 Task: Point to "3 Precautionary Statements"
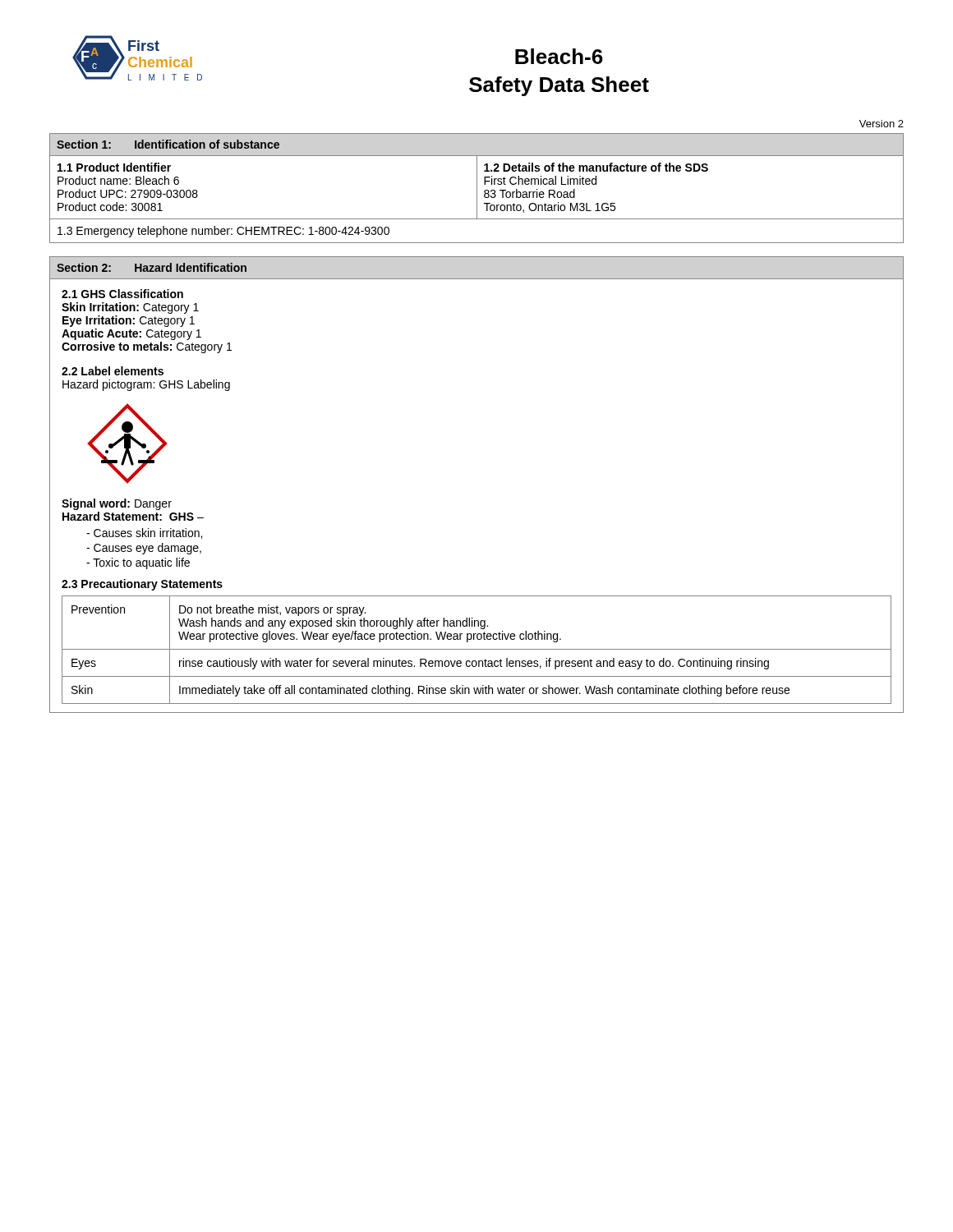coord(476,584)
